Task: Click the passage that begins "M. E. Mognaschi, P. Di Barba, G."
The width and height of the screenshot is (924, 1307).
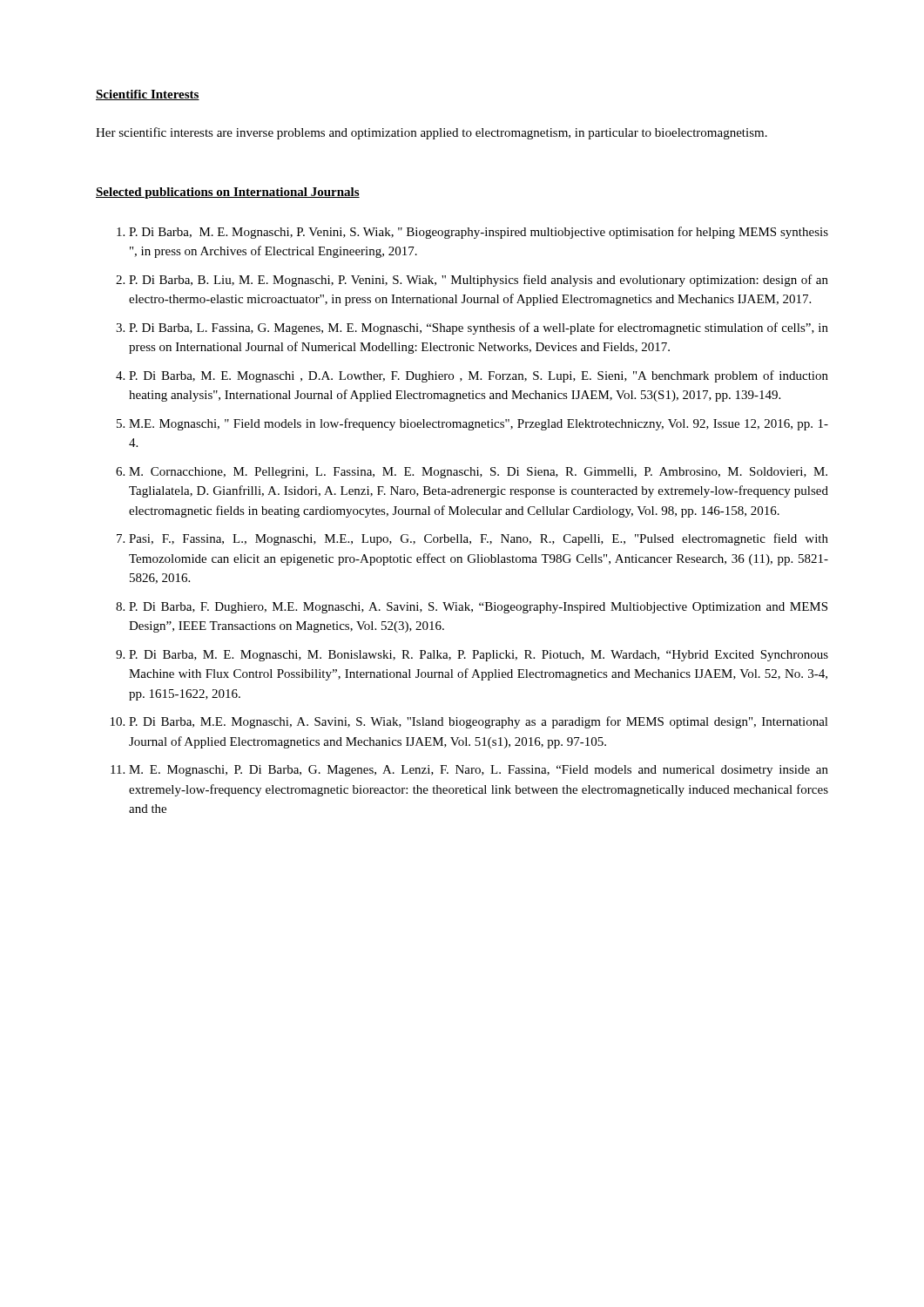Action: (x=479, y=789)
